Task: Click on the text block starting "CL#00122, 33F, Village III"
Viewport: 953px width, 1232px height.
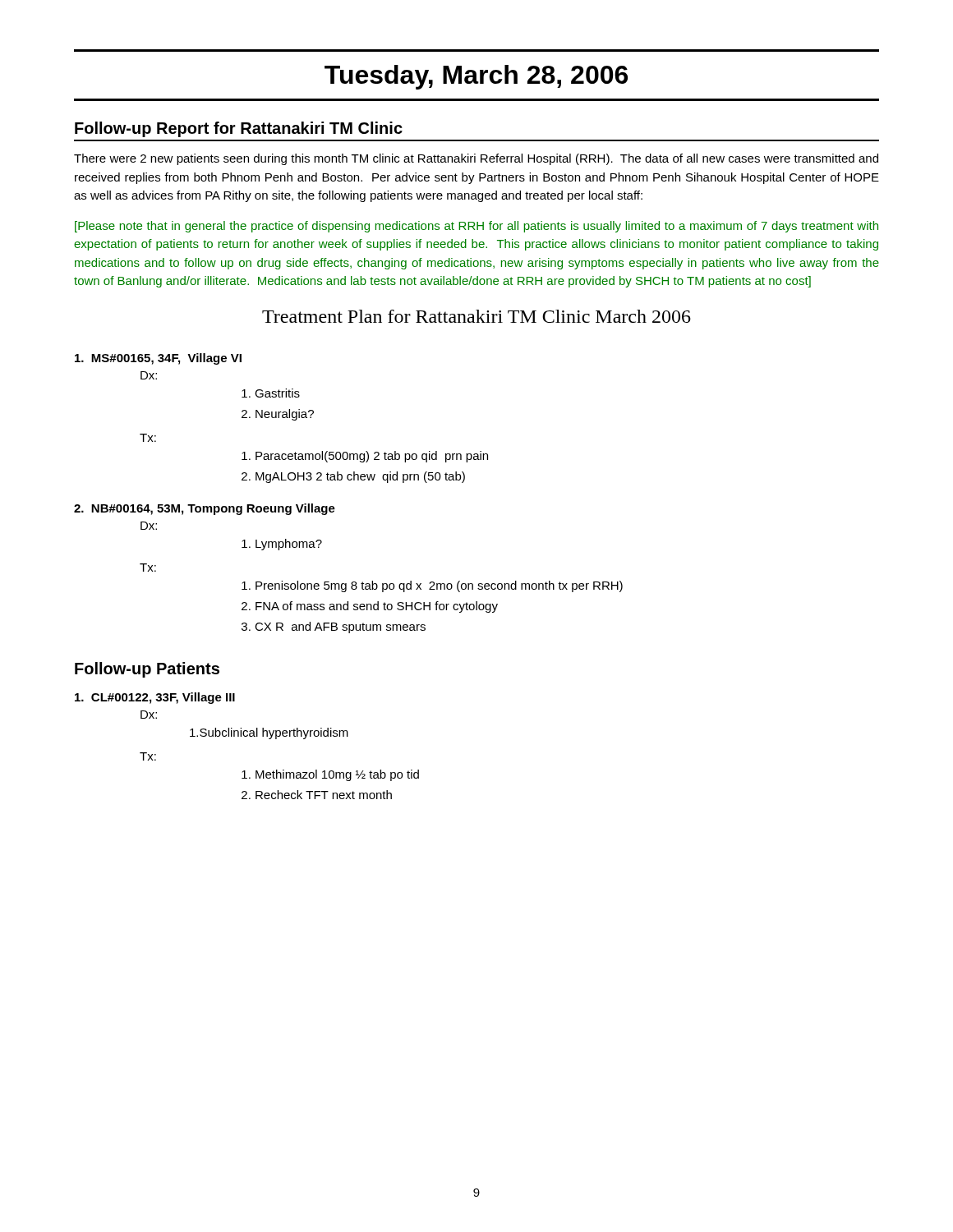Action: pyautogui.click(x=155, y=697)
